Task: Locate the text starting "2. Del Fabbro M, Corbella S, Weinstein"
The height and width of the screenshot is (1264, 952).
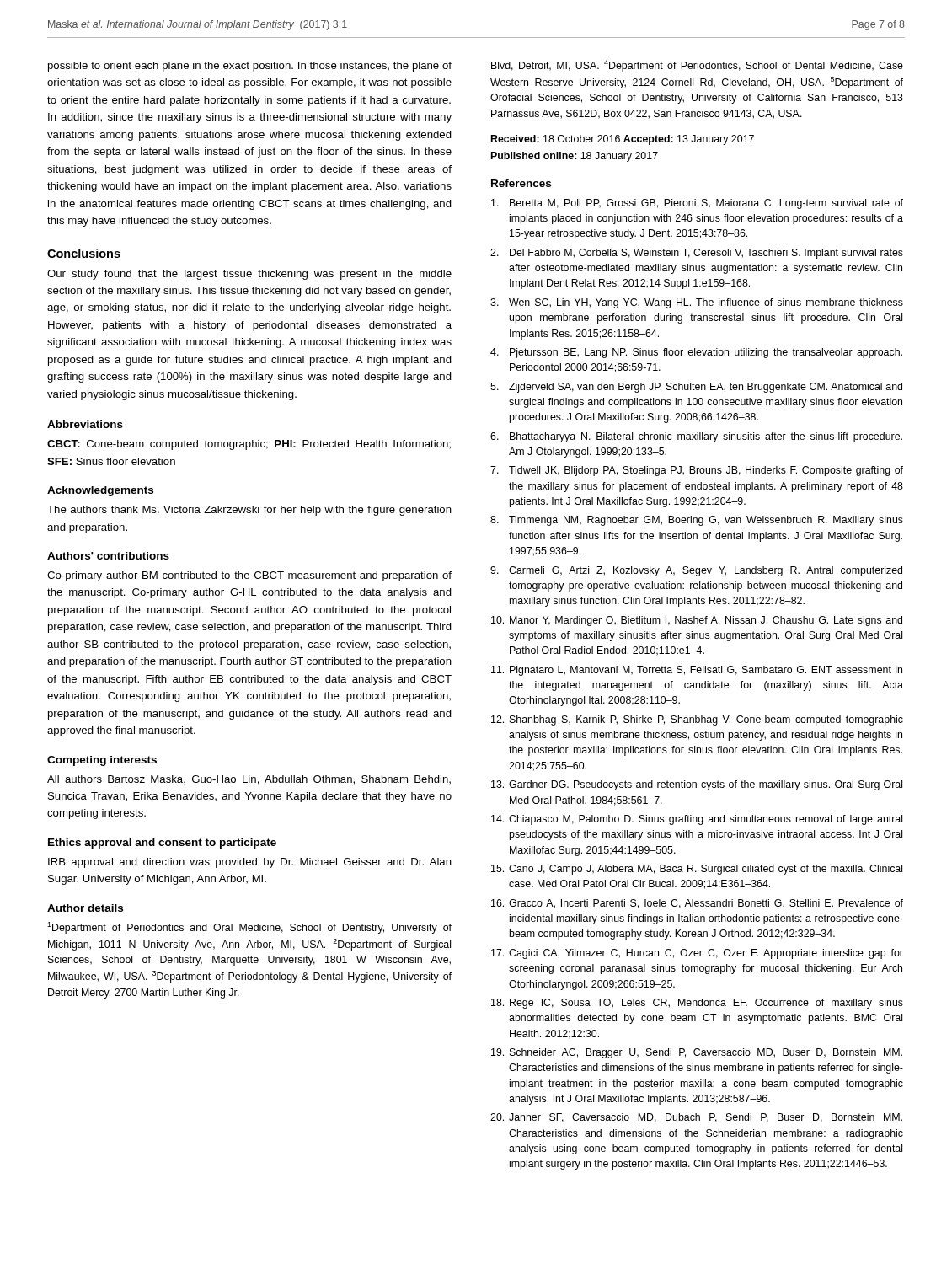Action: [697, 268]
